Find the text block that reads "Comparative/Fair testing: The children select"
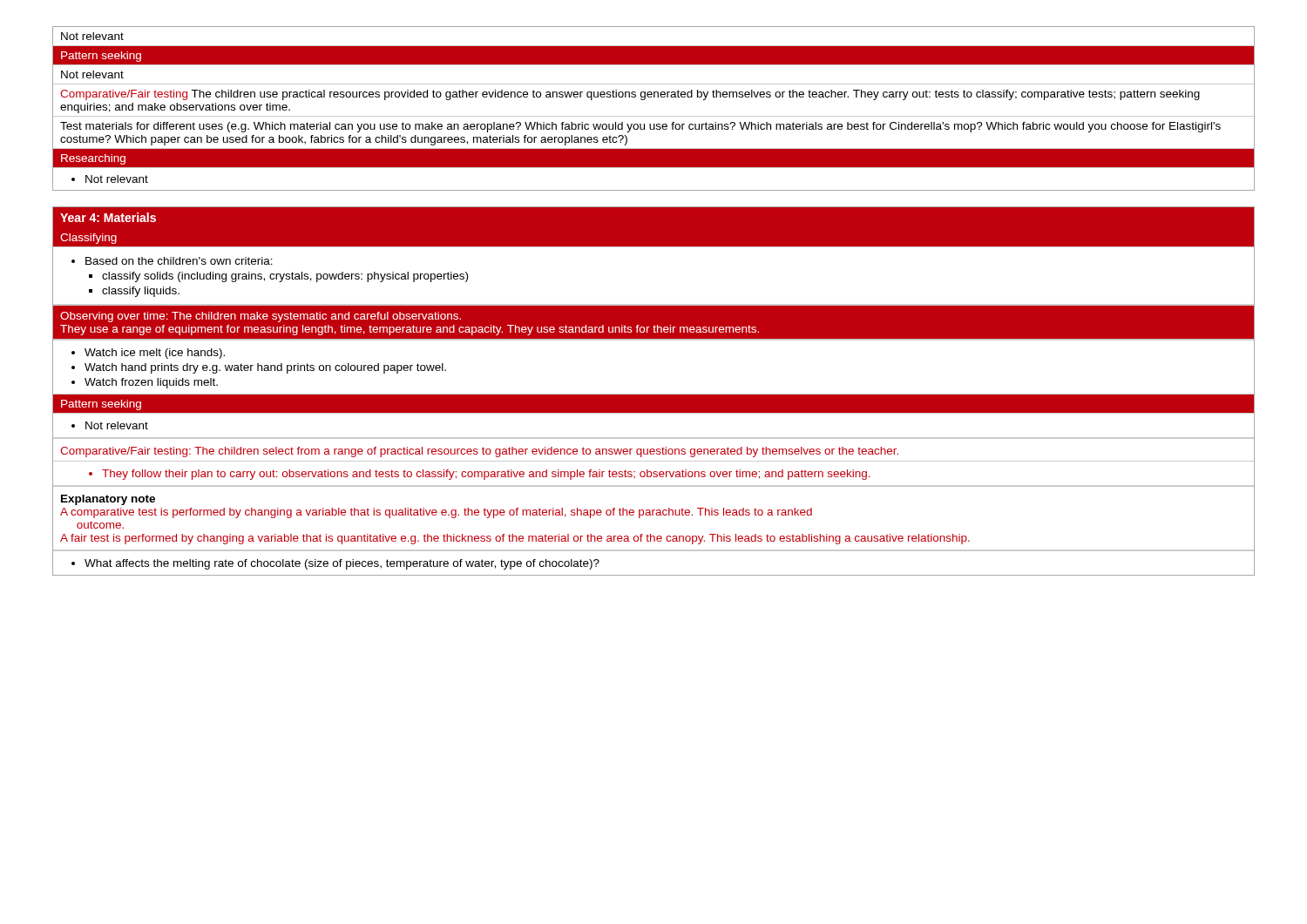 [x=480, y=451]
